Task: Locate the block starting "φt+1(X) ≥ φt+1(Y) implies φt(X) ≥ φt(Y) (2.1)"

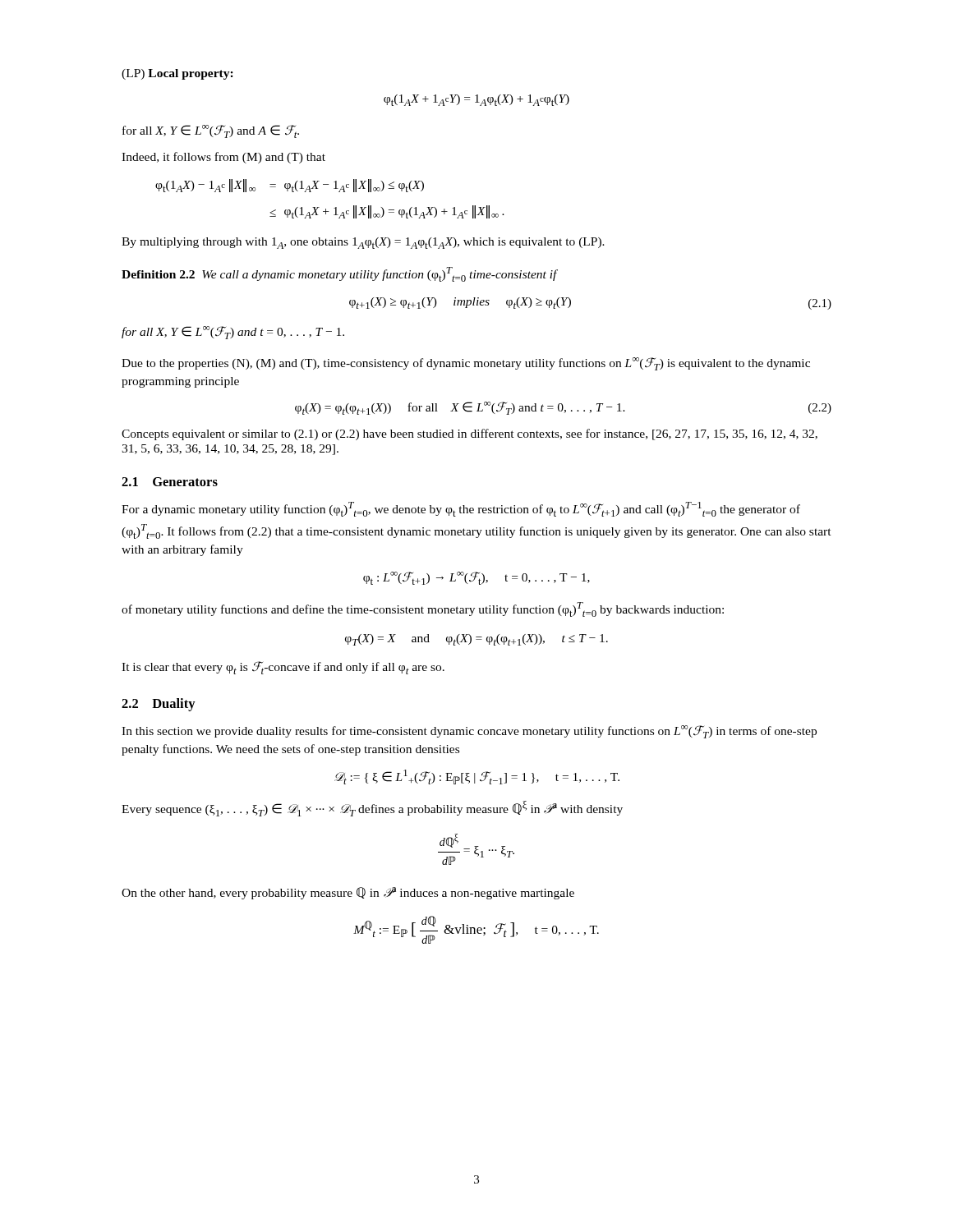Action: pos(476,303)
